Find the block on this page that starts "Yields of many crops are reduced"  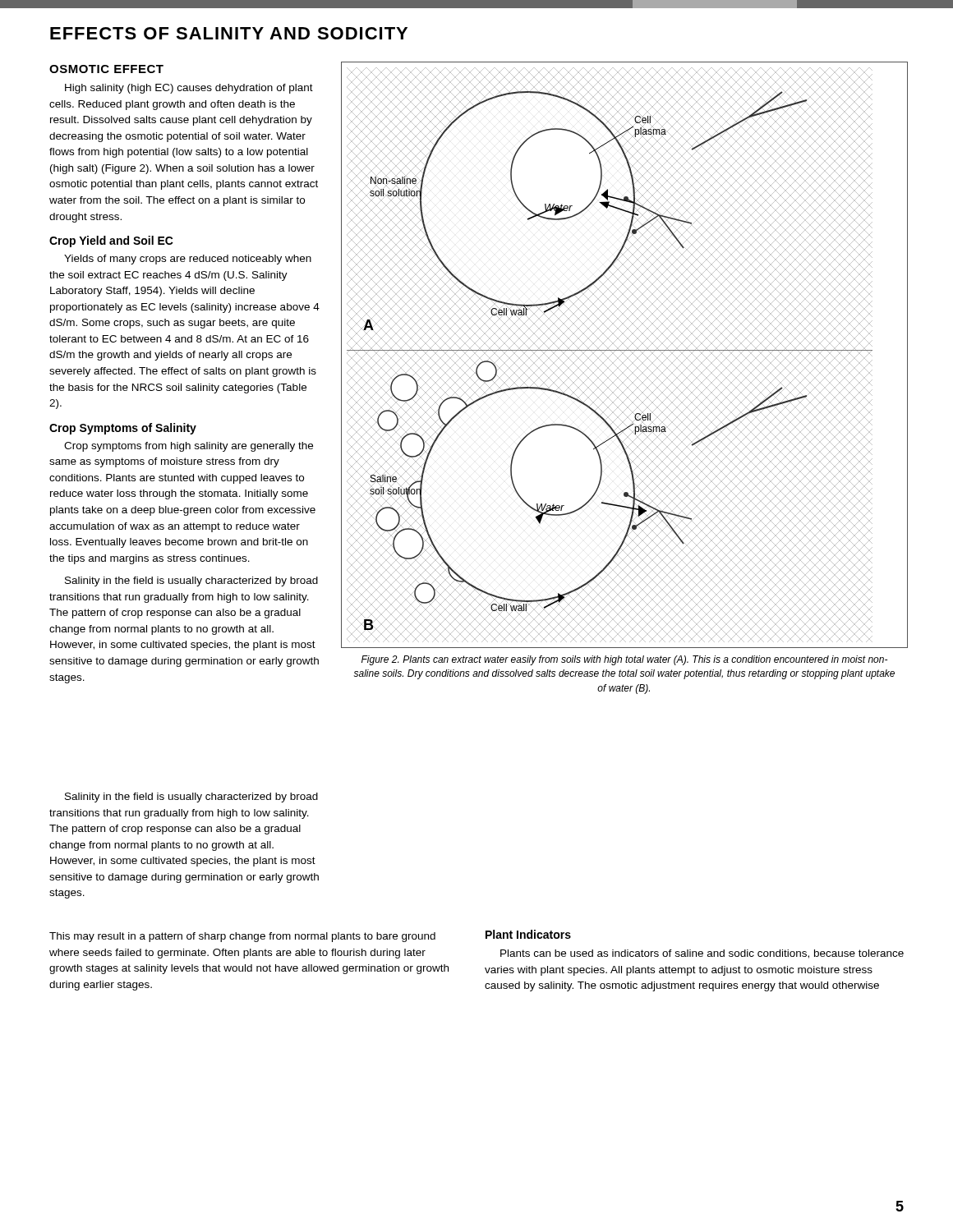[x=185, y=331]
